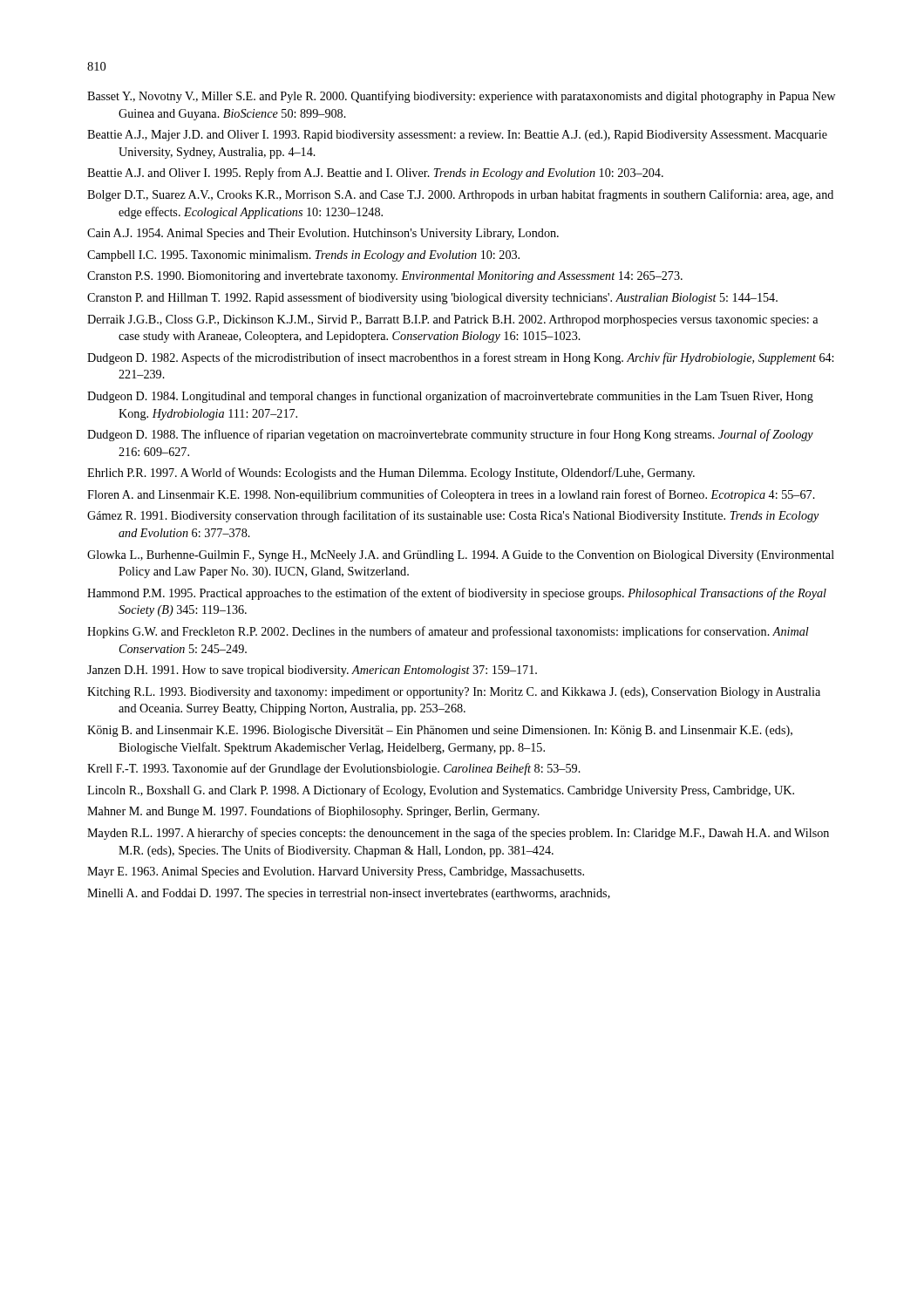
Task: Find the list item that reads "Ehrlich P.R. 1997. A World of Wounds:"
Action: pyautogui.click(x=391, y=473)
